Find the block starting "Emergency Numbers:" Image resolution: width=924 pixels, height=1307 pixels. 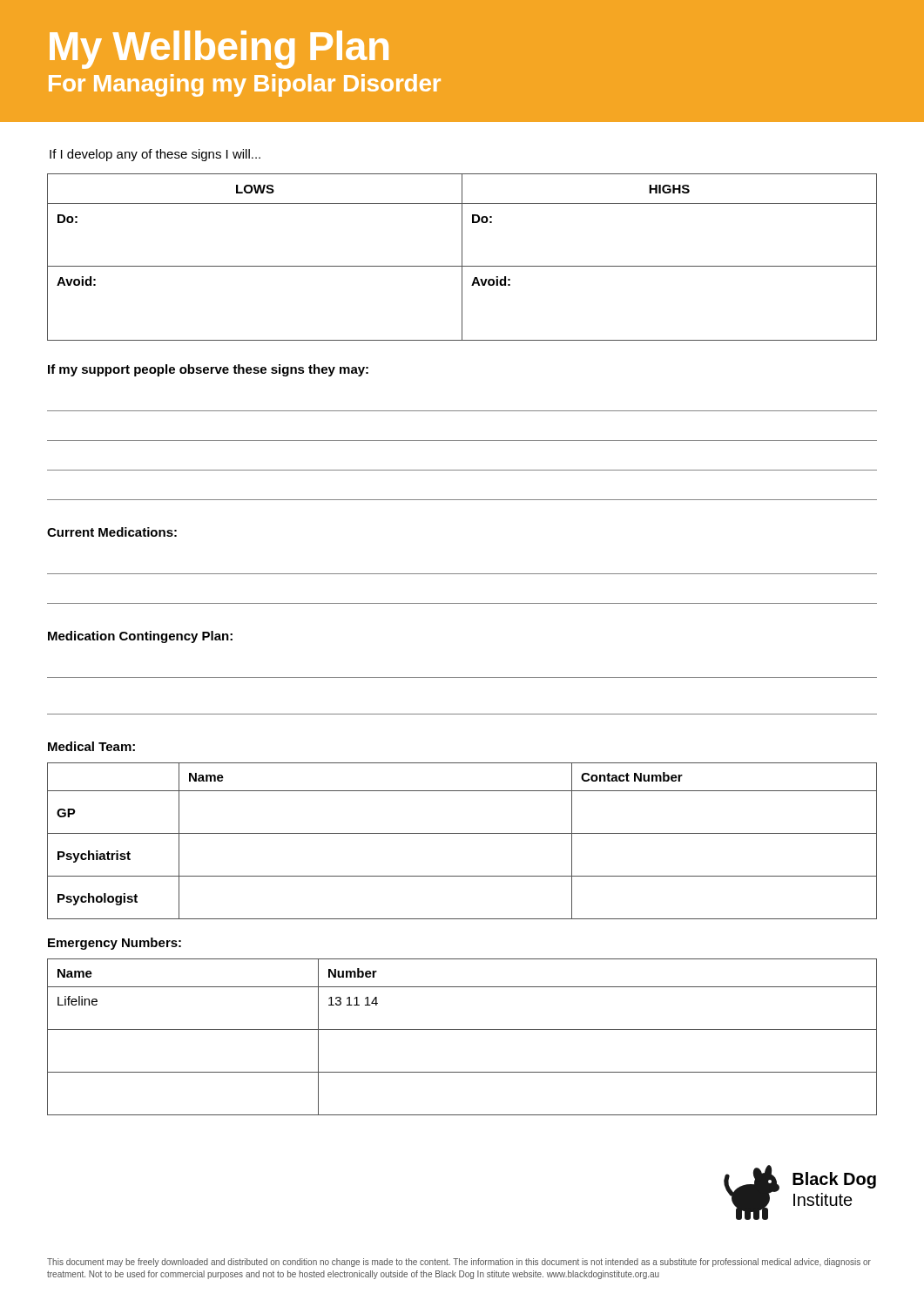(x=115, y=943)
